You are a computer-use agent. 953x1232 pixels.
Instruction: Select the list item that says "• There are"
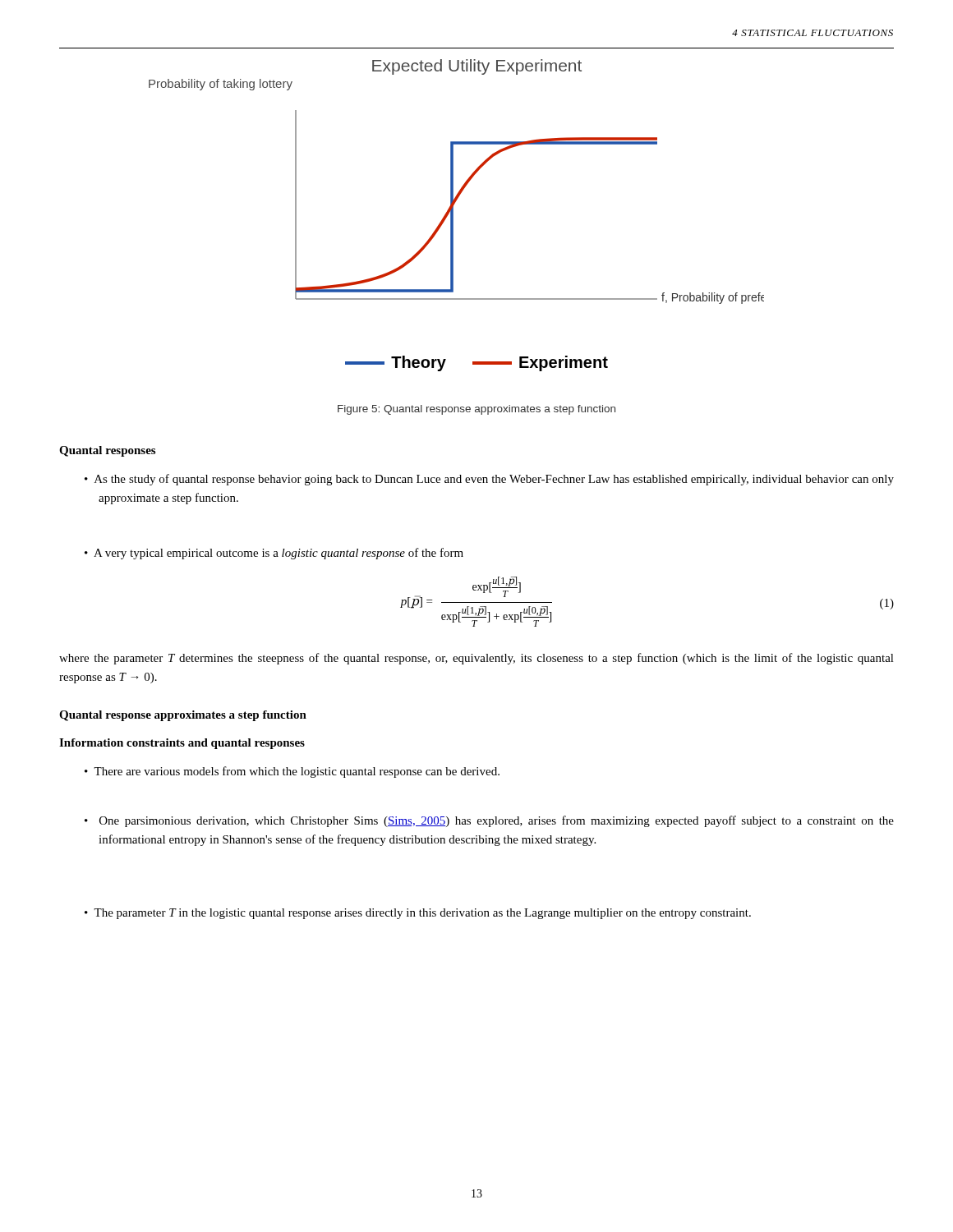click(x=299, y=771)
